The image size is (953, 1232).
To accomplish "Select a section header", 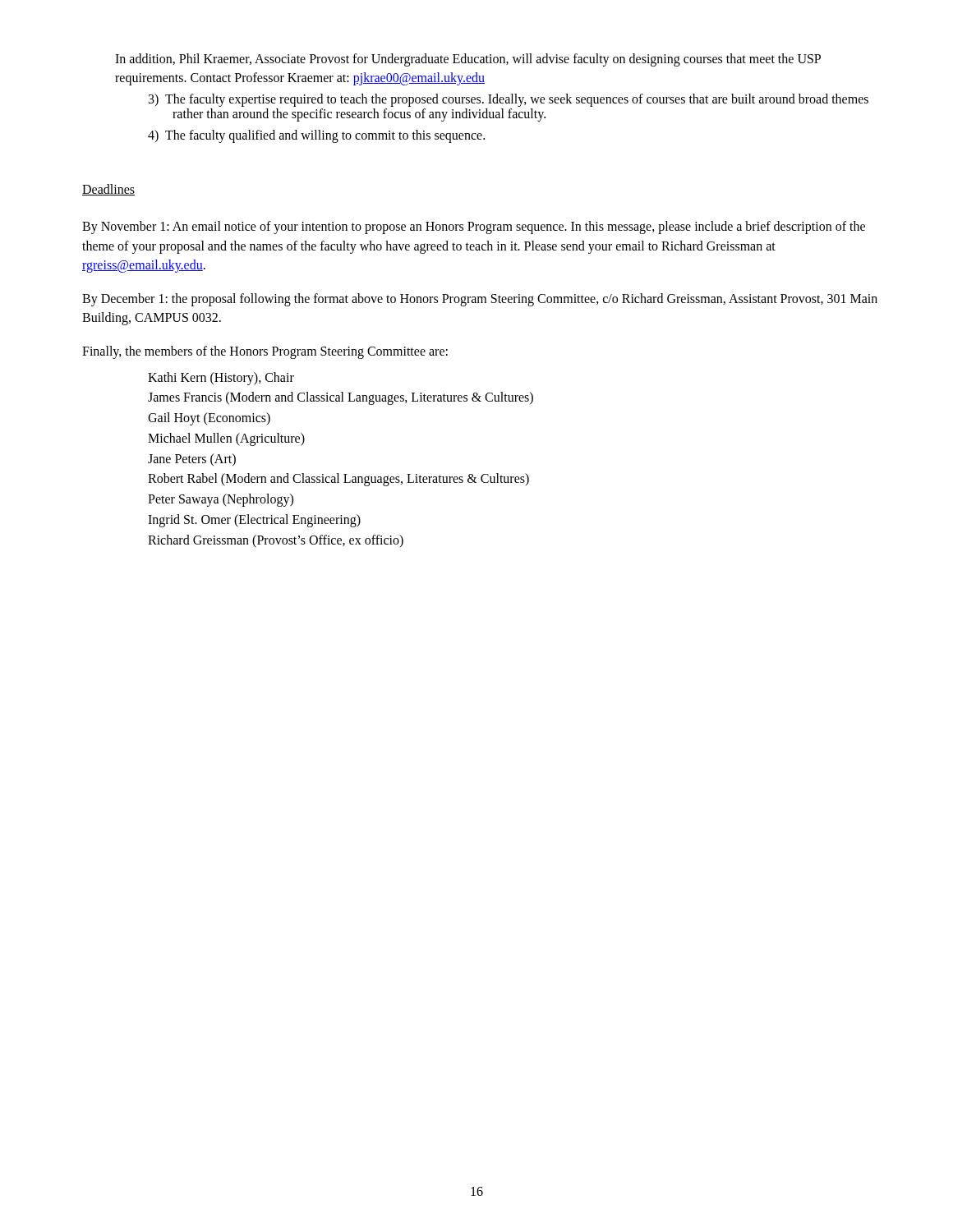I will click(108, 190).
